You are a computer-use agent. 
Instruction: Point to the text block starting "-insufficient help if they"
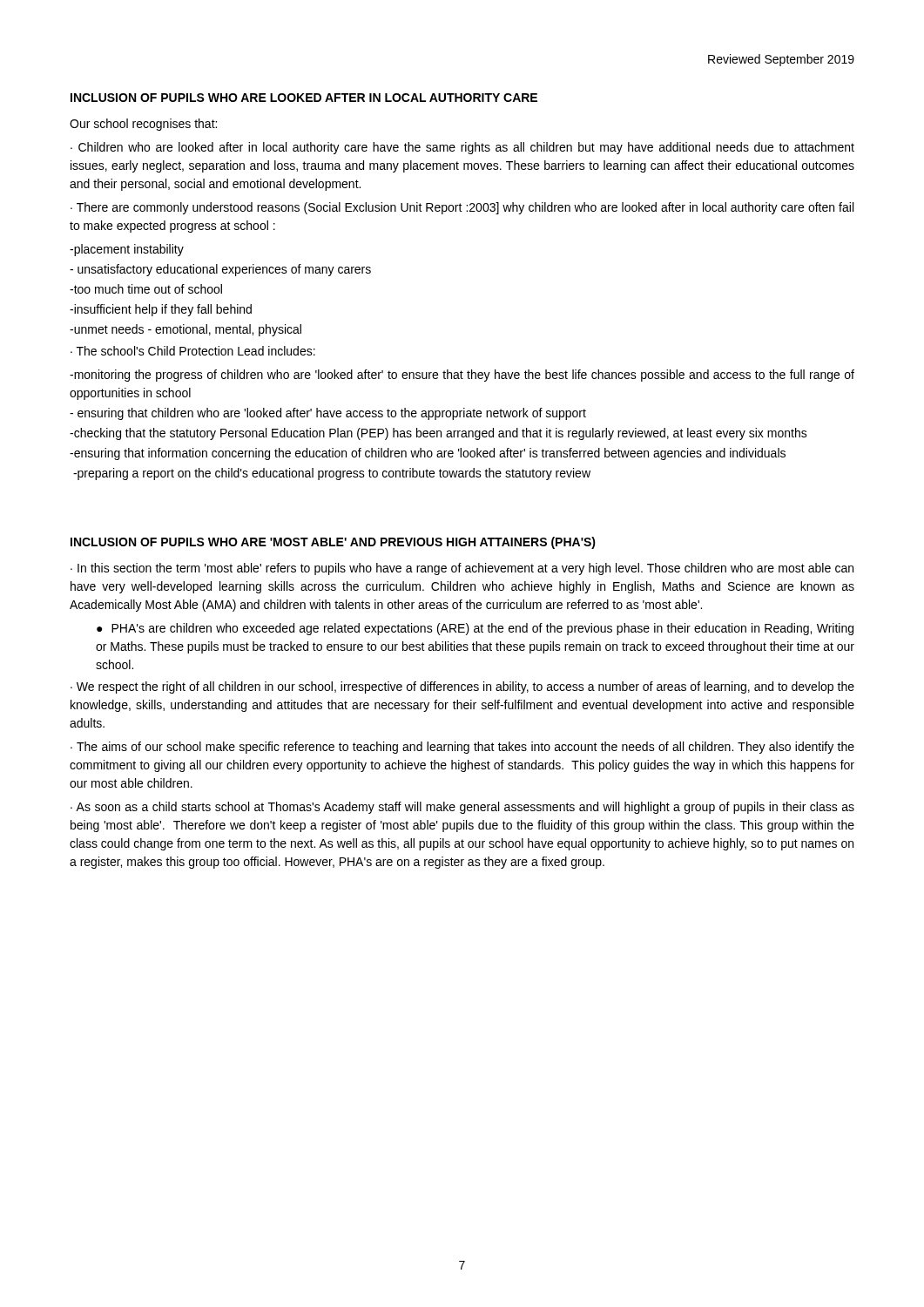point(161,309)
